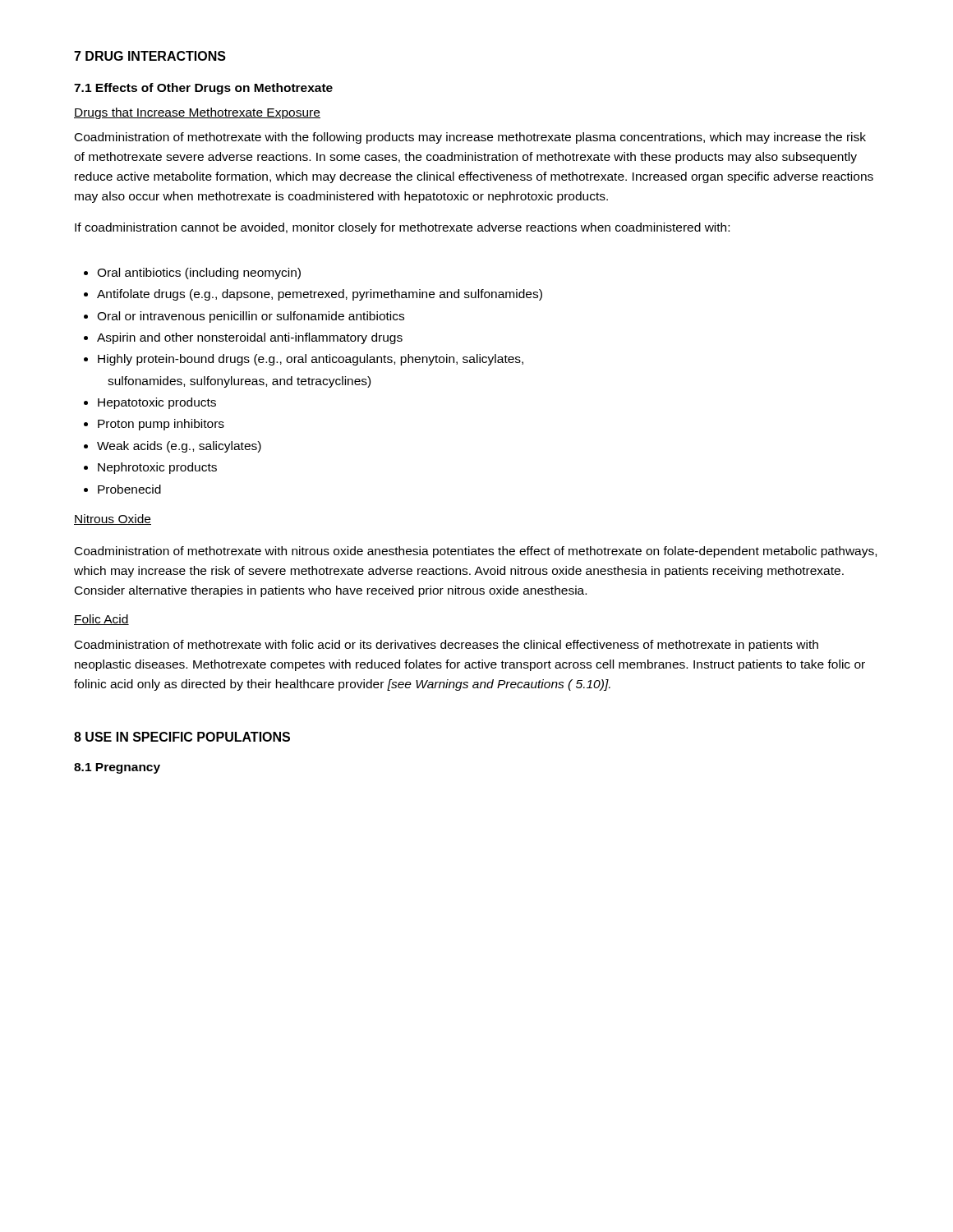Point to the text starting "Drugs that Increase Methotrexate Exposure"
The image size is (953, 1232).
197,112
